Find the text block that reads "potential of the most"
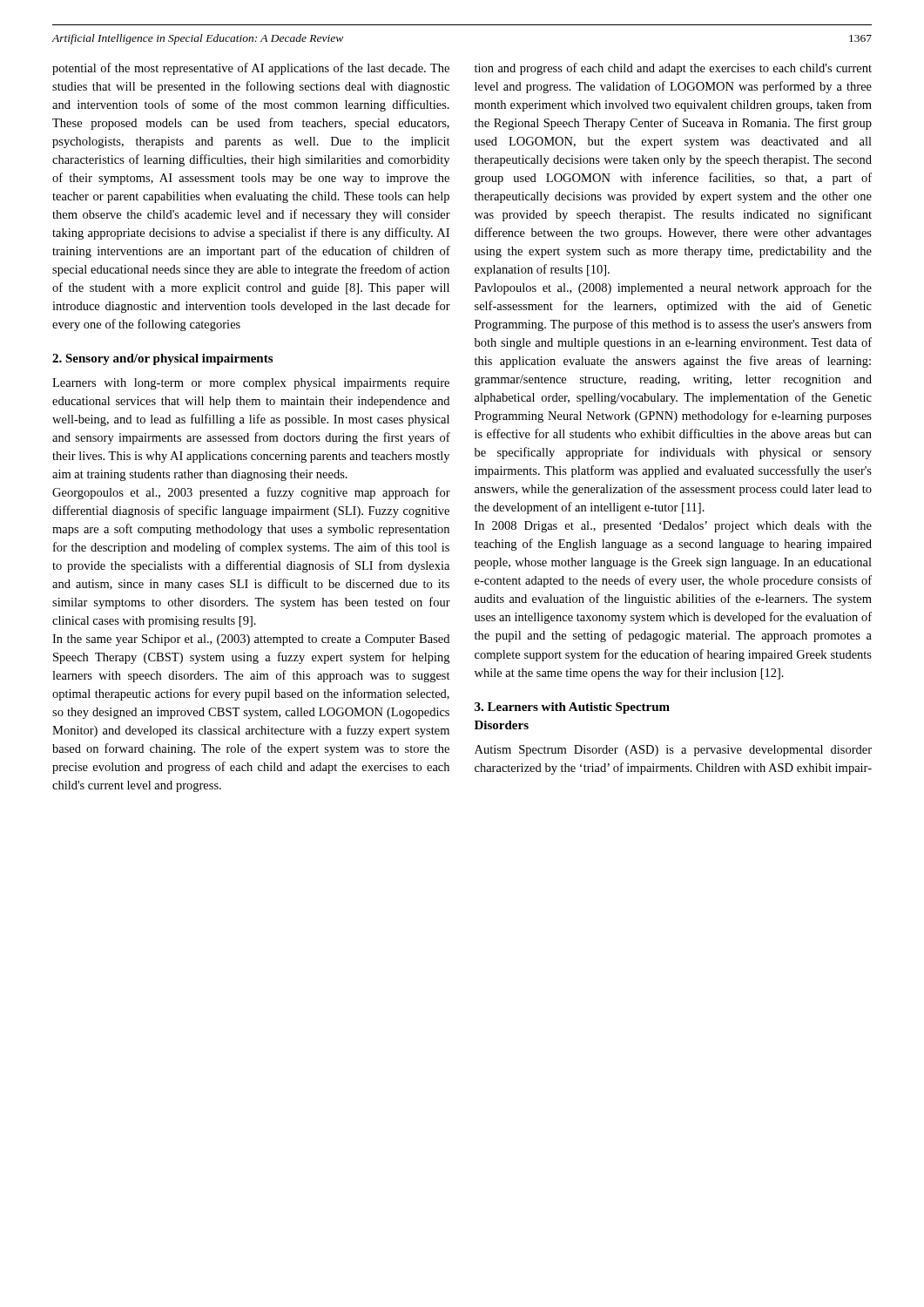 tap(251, 197)
